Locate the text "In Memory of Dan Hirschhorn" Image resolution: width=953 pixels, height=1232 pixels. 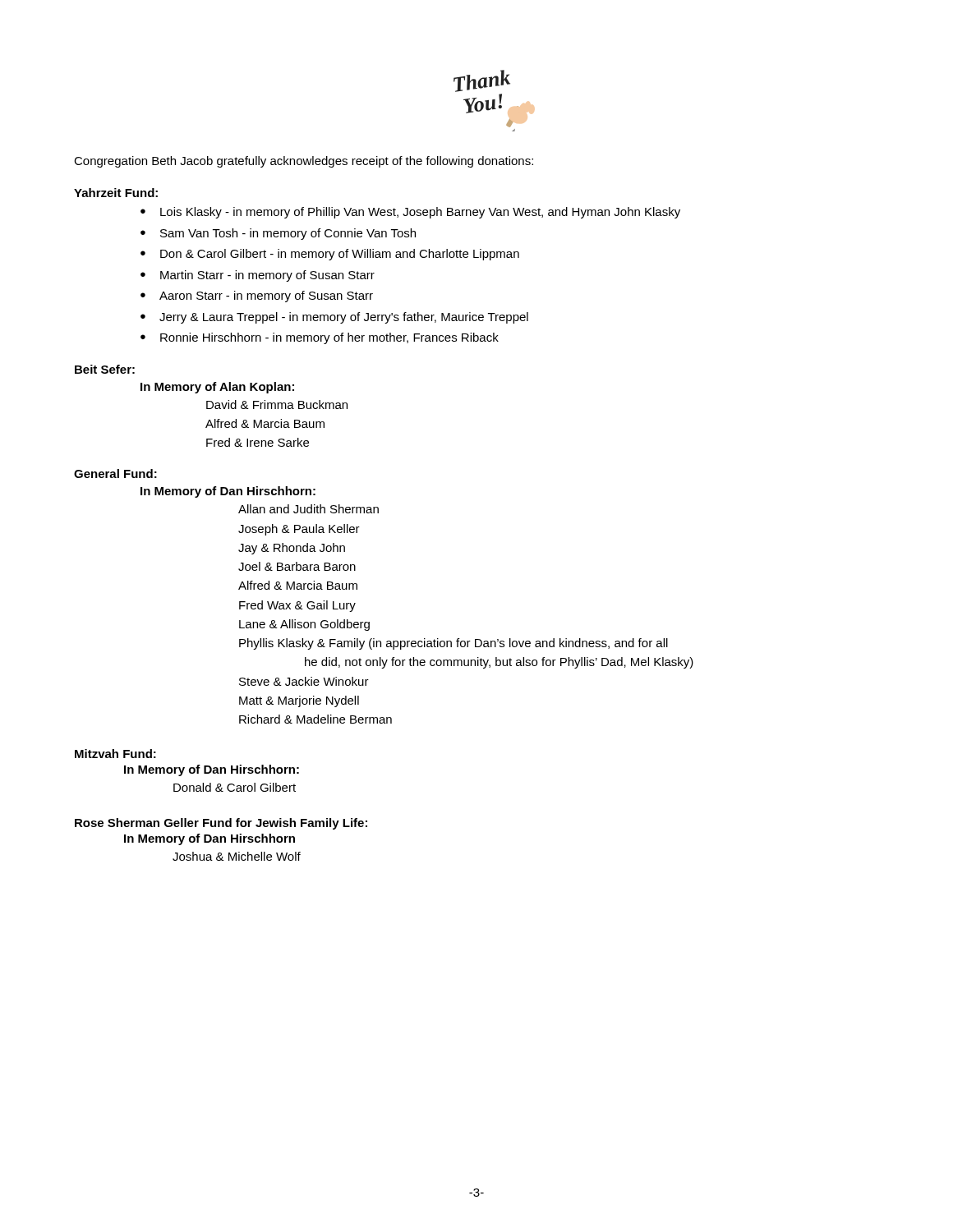point(210,838)
